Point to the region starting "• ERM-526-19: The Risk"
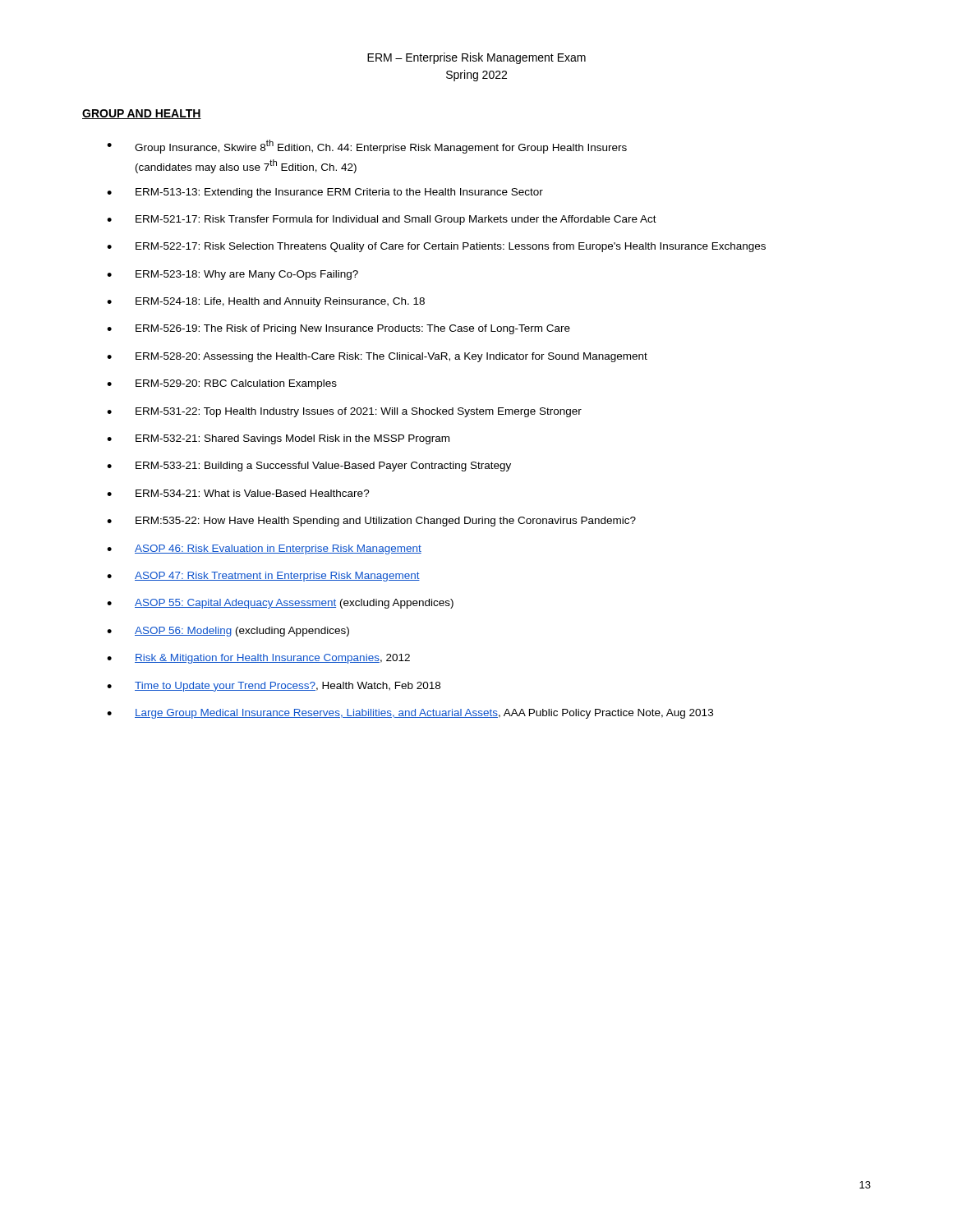The height and width of the screenshot is (1232, 953). coord(489,330)
